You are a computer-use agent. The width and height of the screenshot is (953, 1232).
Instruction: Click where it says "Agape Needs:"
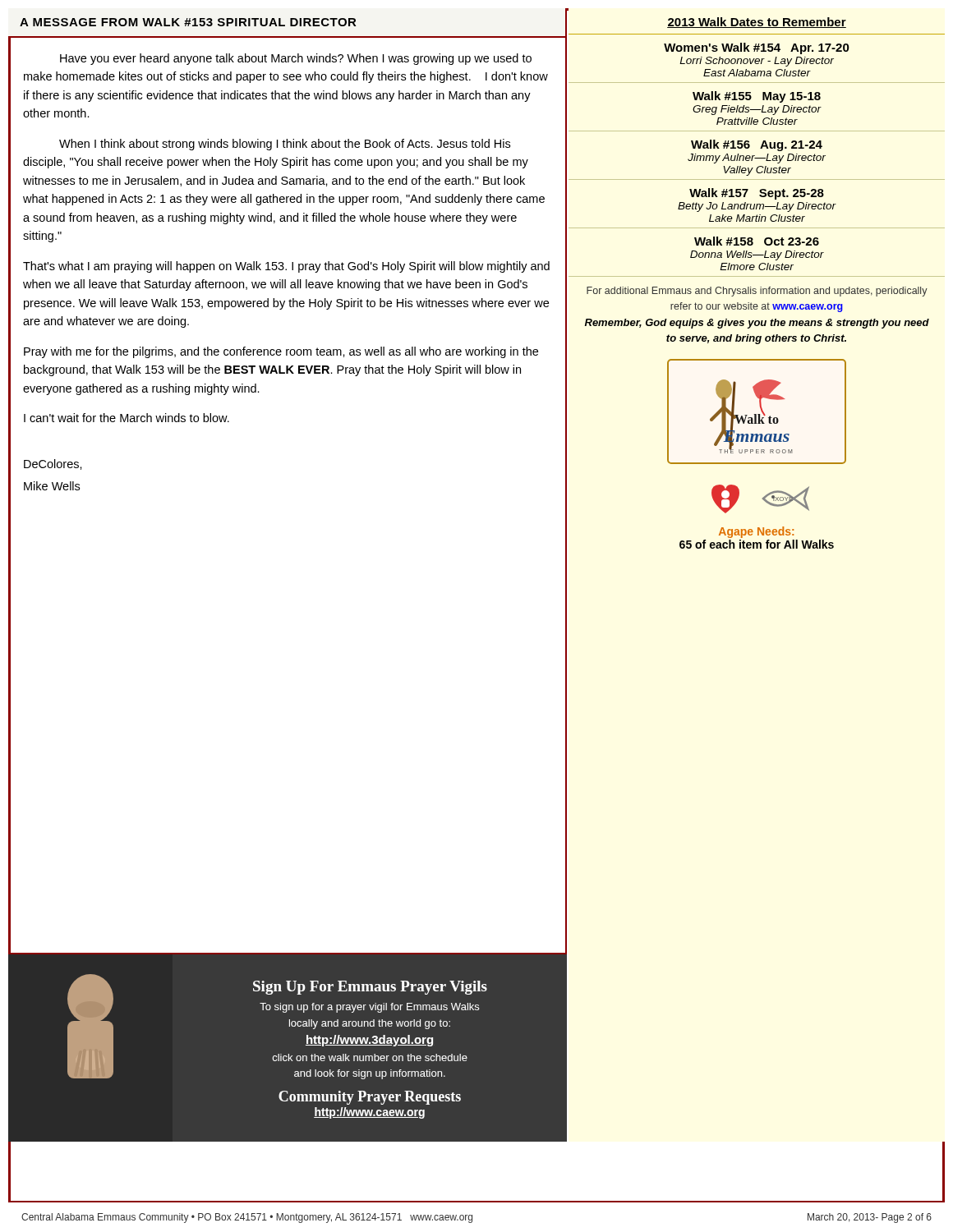coord(757,531)
